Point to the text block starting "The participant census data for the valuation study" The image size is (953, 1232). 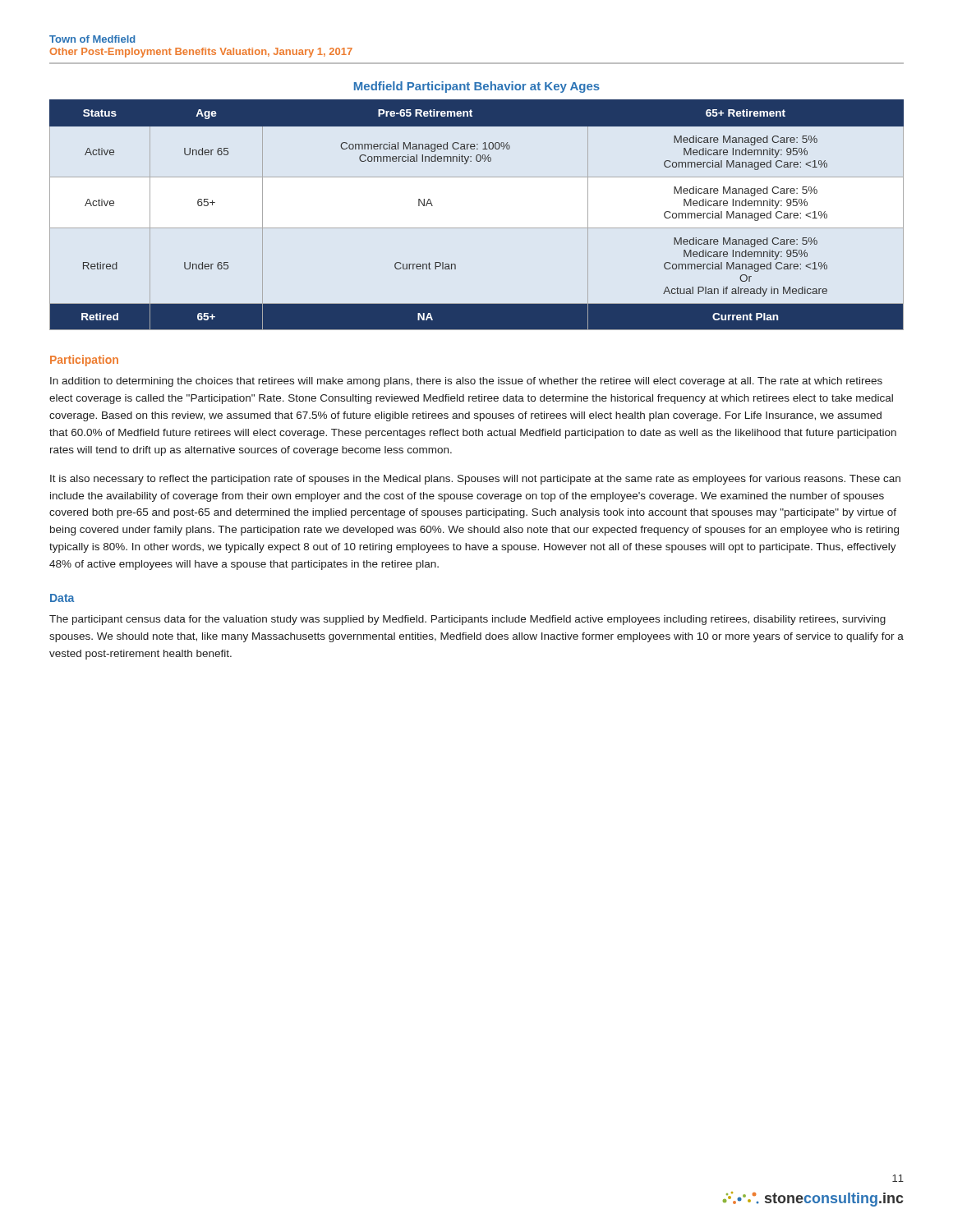[476, 636]
